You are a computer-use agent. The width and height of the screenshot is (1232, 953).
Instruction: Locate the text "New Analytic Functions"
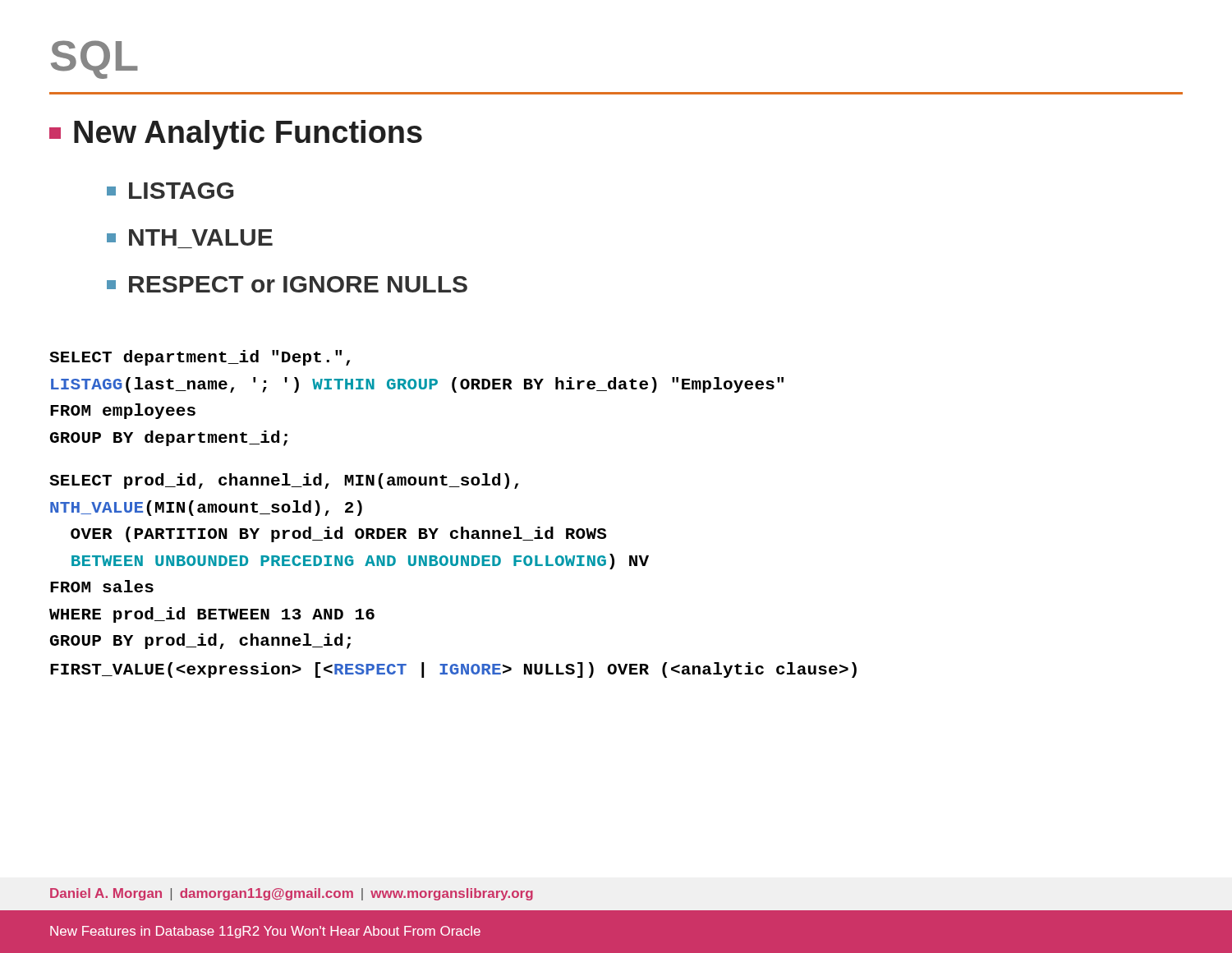pyautogui.click(x=236, y=133)
